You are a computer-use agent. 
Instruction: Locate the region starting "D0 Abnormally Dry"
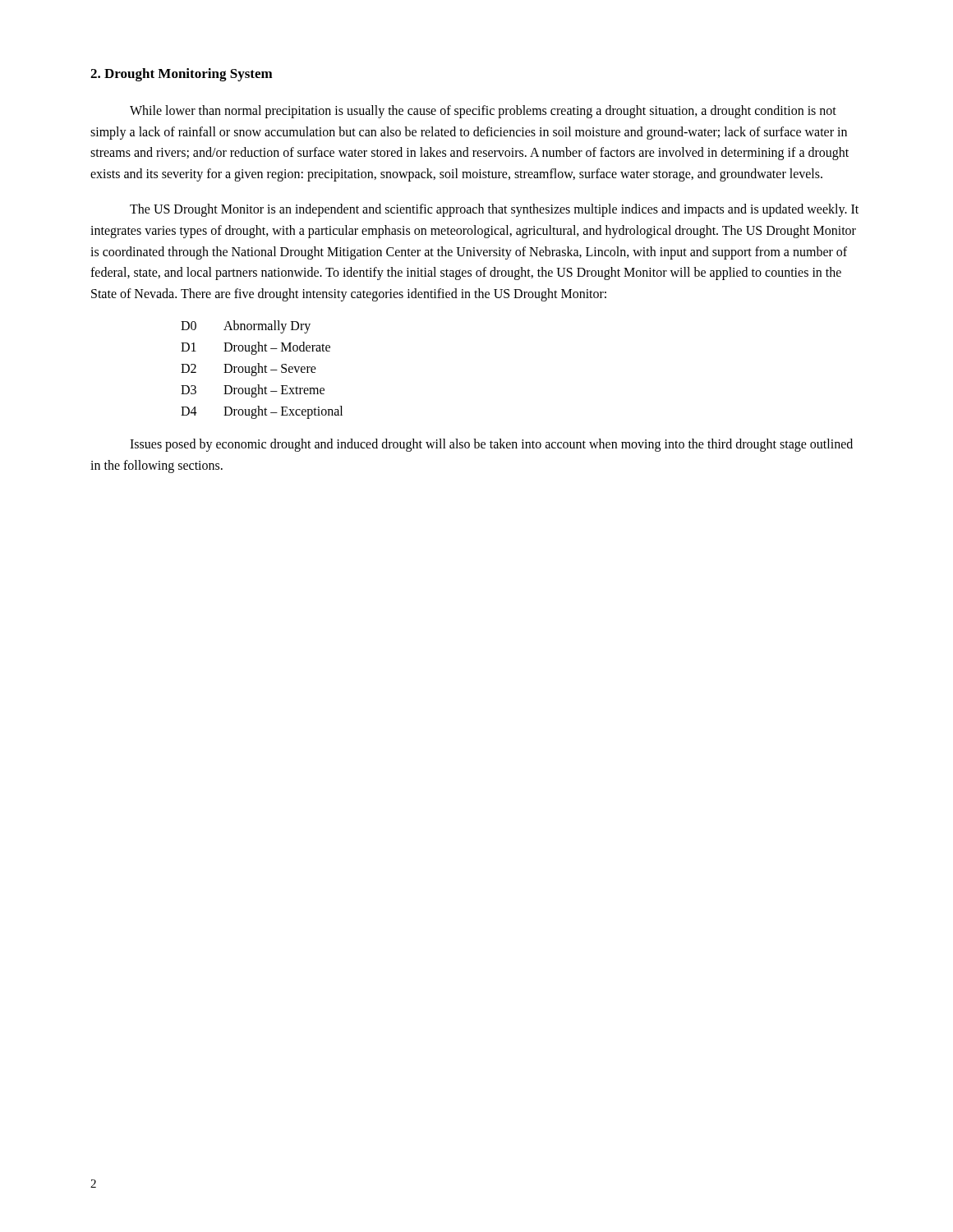(x=246, y=327)
